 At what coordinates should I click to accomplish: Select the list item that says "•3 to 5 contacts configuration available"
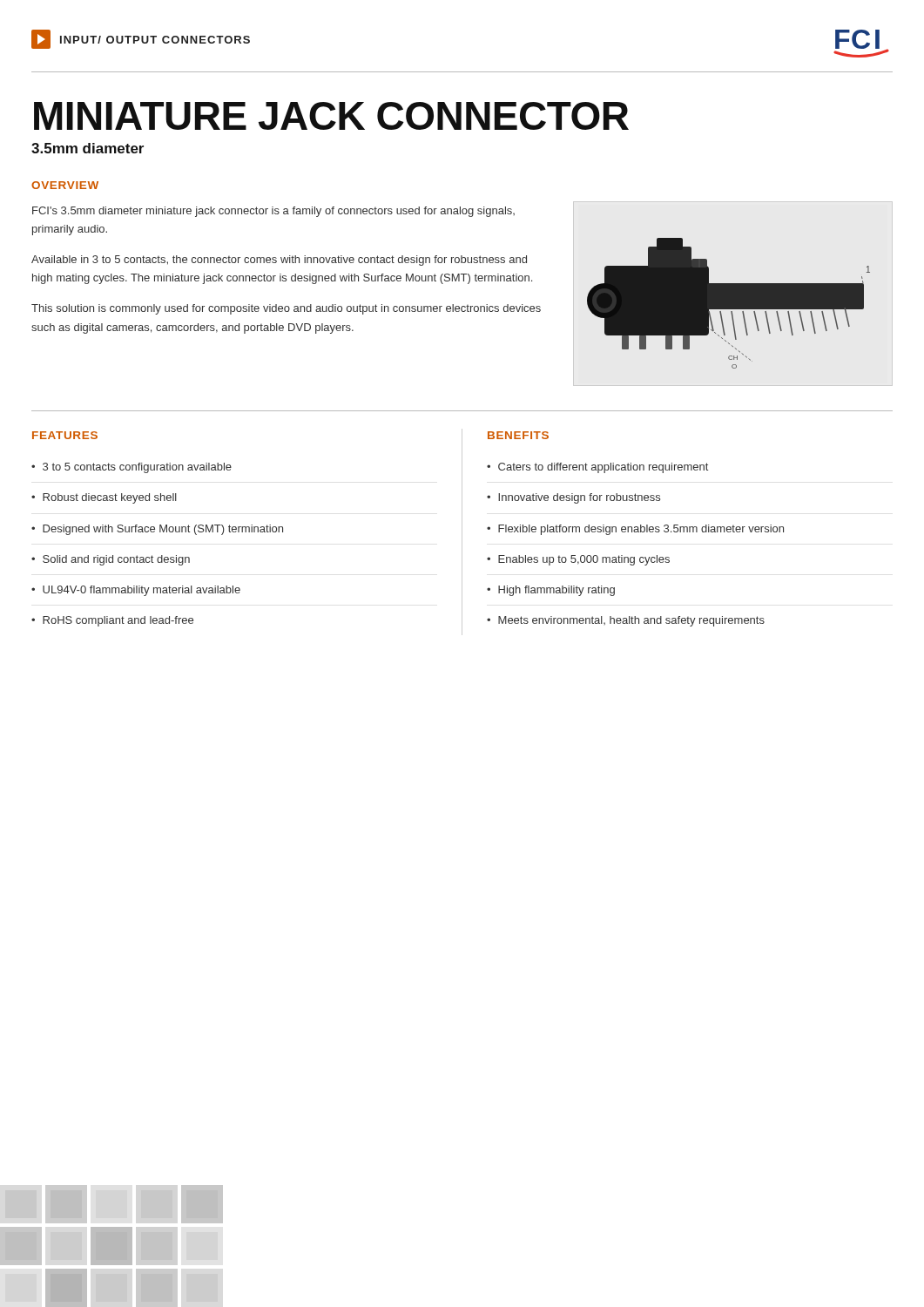pos(132,467)
